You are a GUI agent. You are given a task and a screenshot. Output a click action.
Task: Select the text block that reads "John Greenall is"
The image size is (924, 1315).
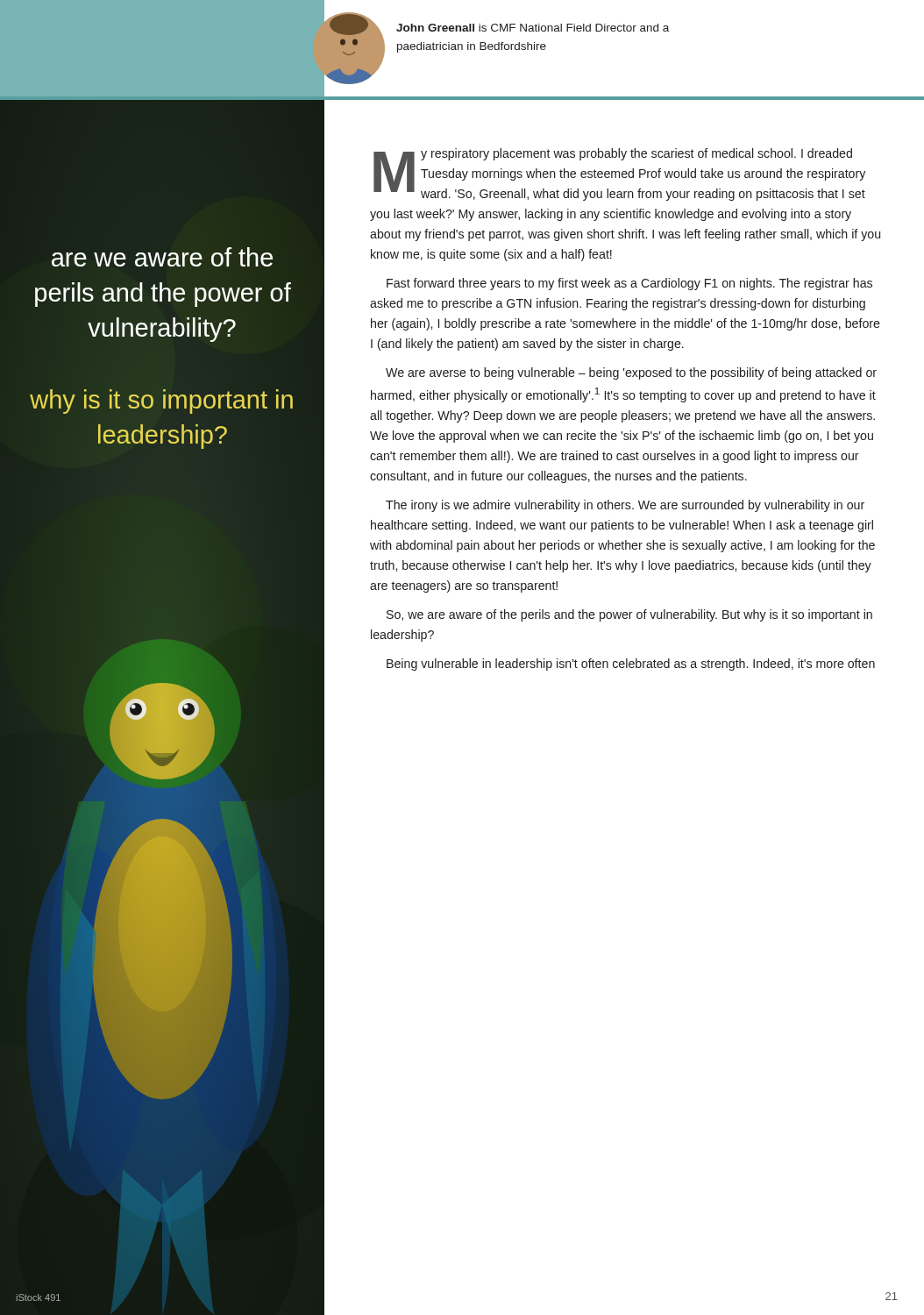coord(533,37)
